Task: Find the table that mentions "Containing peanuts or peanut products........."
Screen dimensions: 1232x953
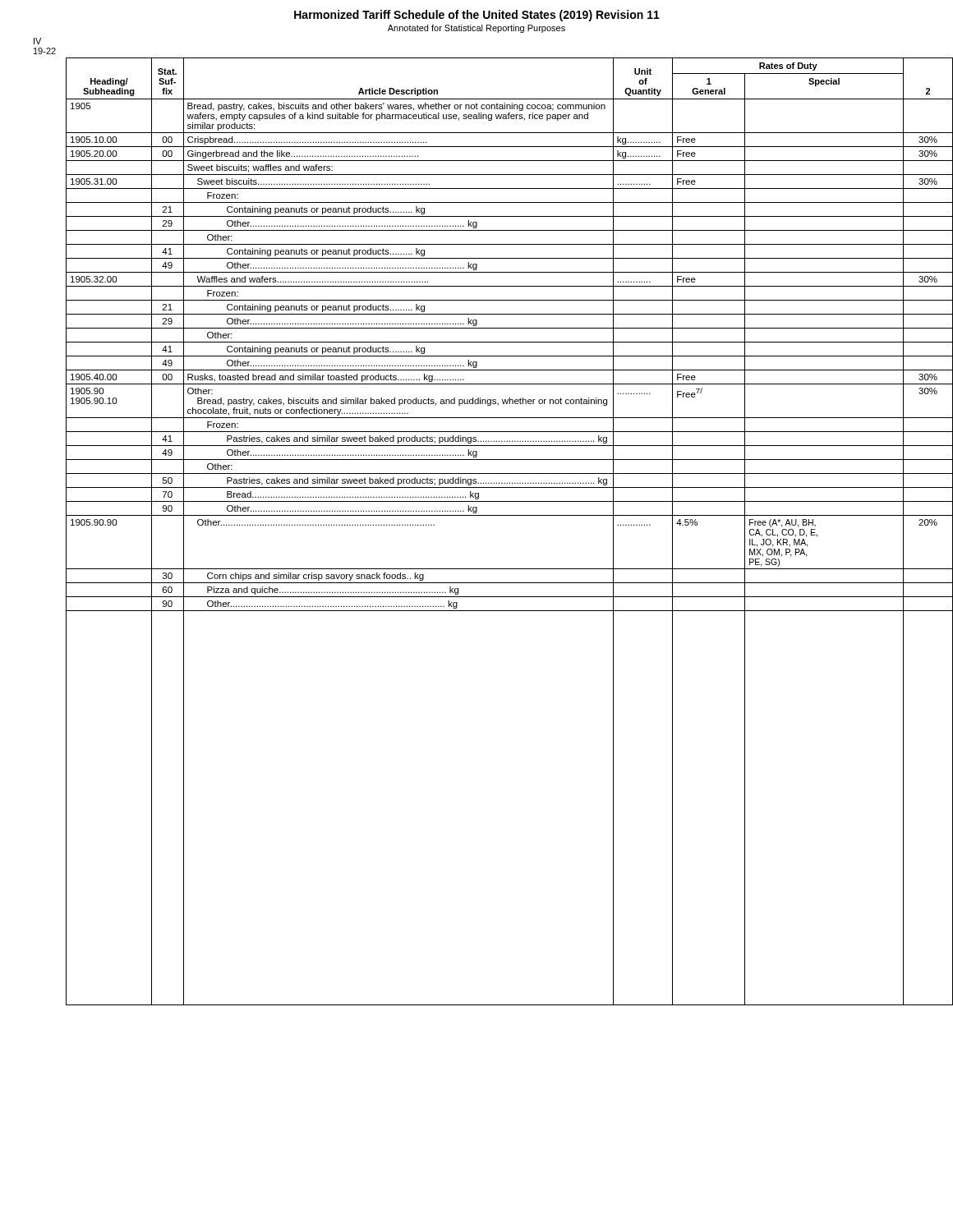Action: (476, 531)
